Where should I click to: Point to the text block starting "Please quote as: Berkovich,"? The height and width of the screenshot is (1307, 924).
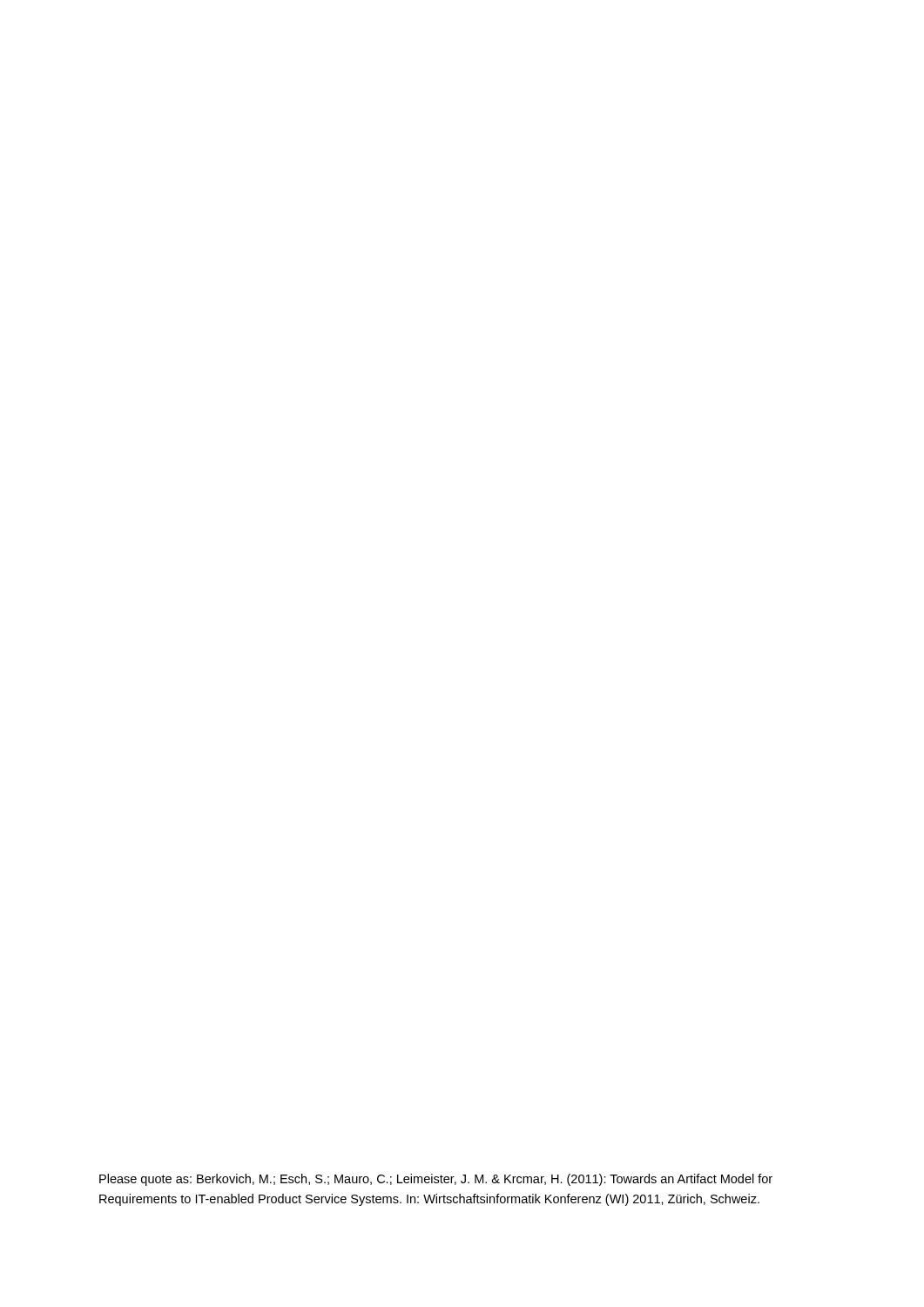(x=436, y=1189)
